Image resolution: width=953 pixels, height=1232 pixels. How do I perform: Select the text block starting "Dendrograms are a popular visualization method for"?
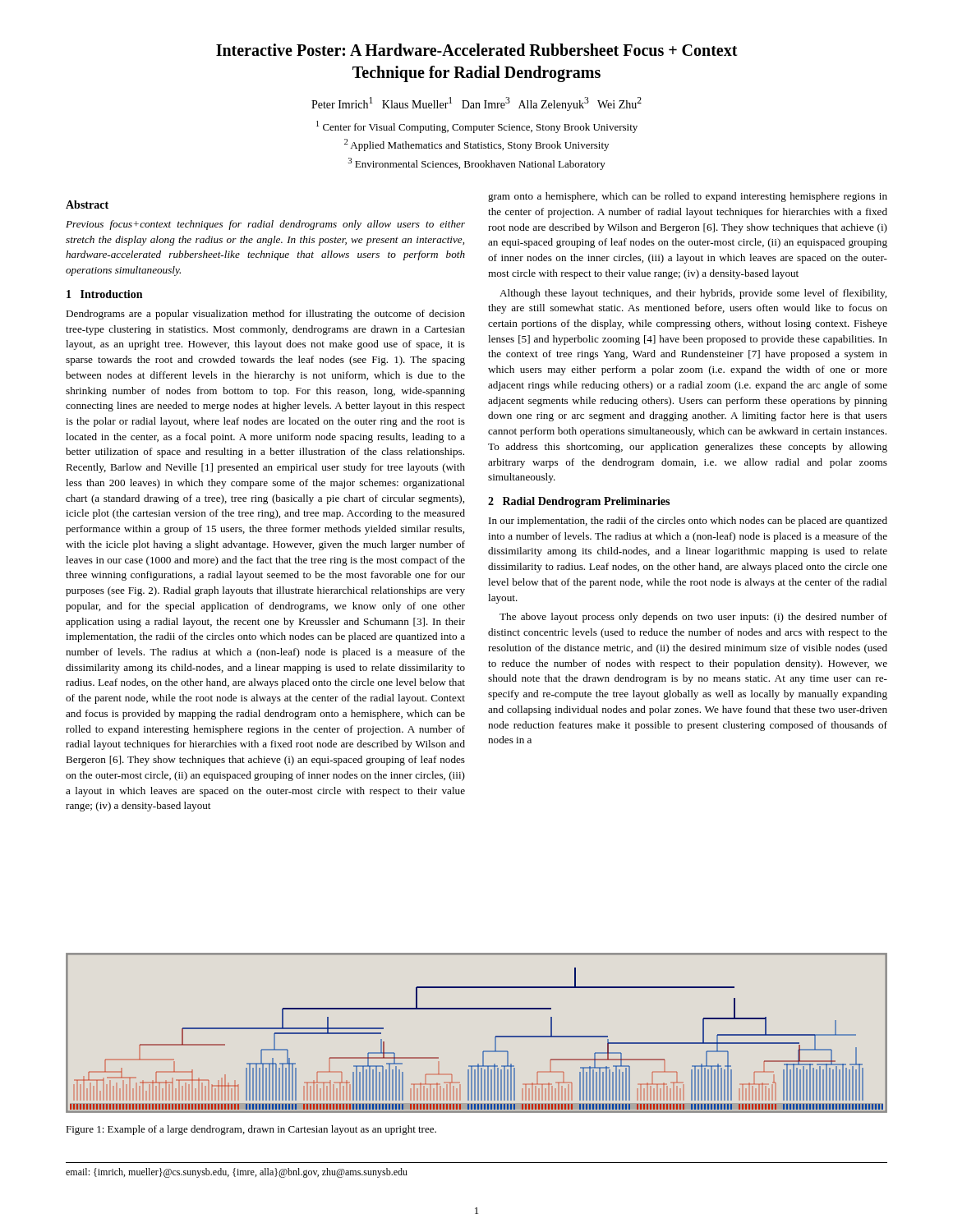click(265, 560)
